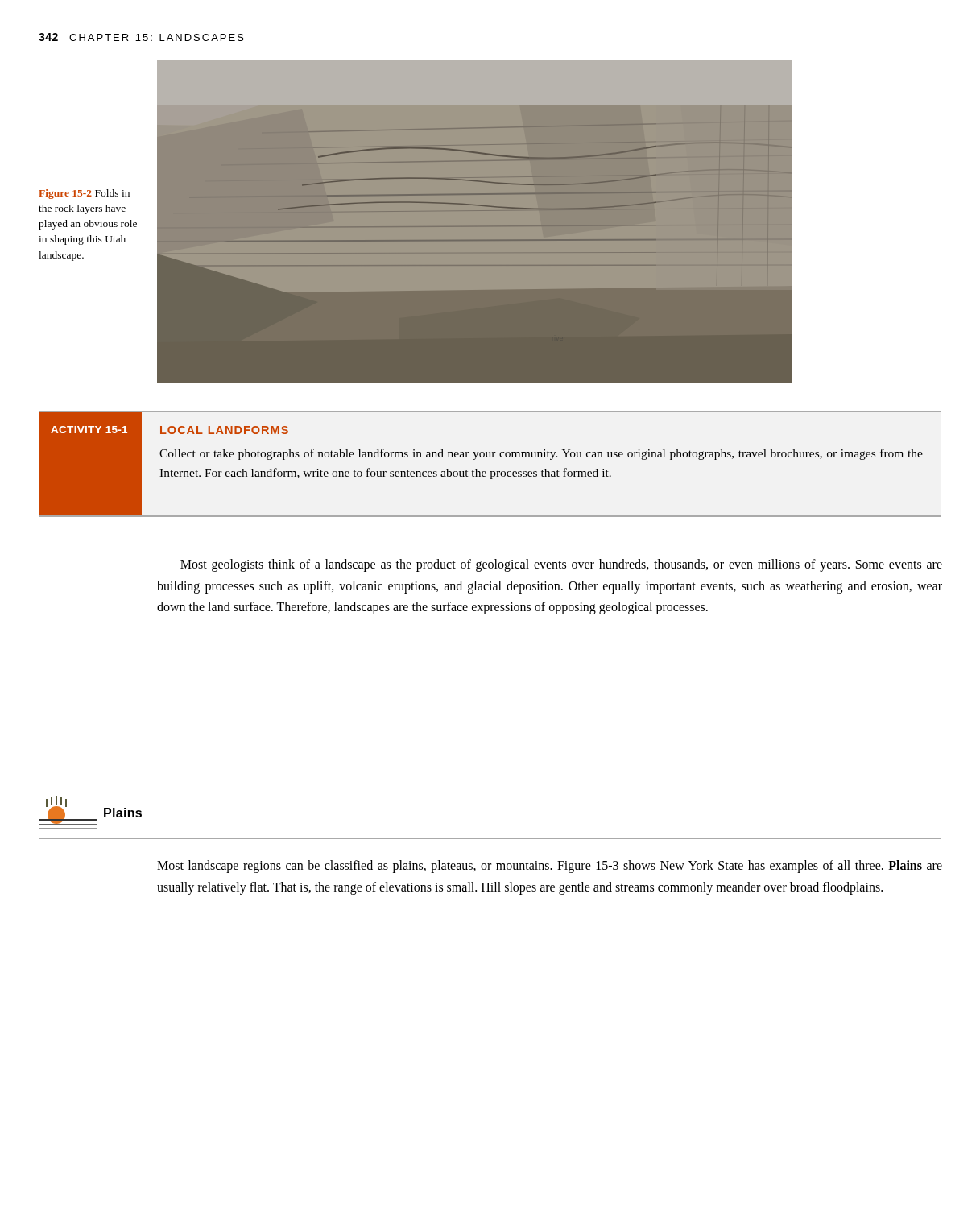This screenshot has width=980, height=1208.
Task: Navigate to the element starting "Most geologists think of a landscape as"
Action: pyautogui.click(x=550, y=586)
